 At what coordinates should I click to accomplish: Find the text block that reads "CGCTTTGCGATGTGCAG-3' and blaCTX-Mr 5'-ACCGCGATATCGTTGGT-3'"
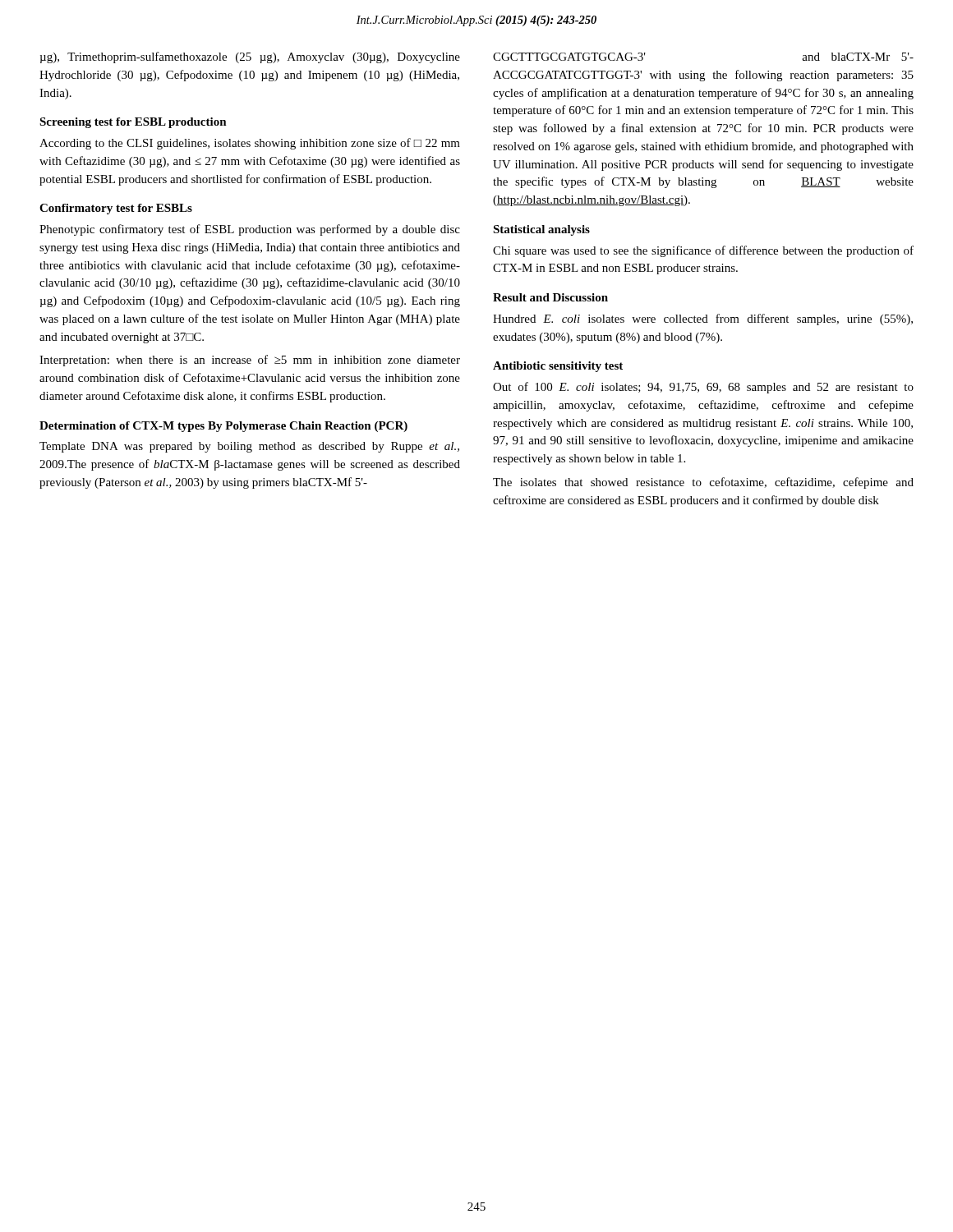(x=703, y=128)
